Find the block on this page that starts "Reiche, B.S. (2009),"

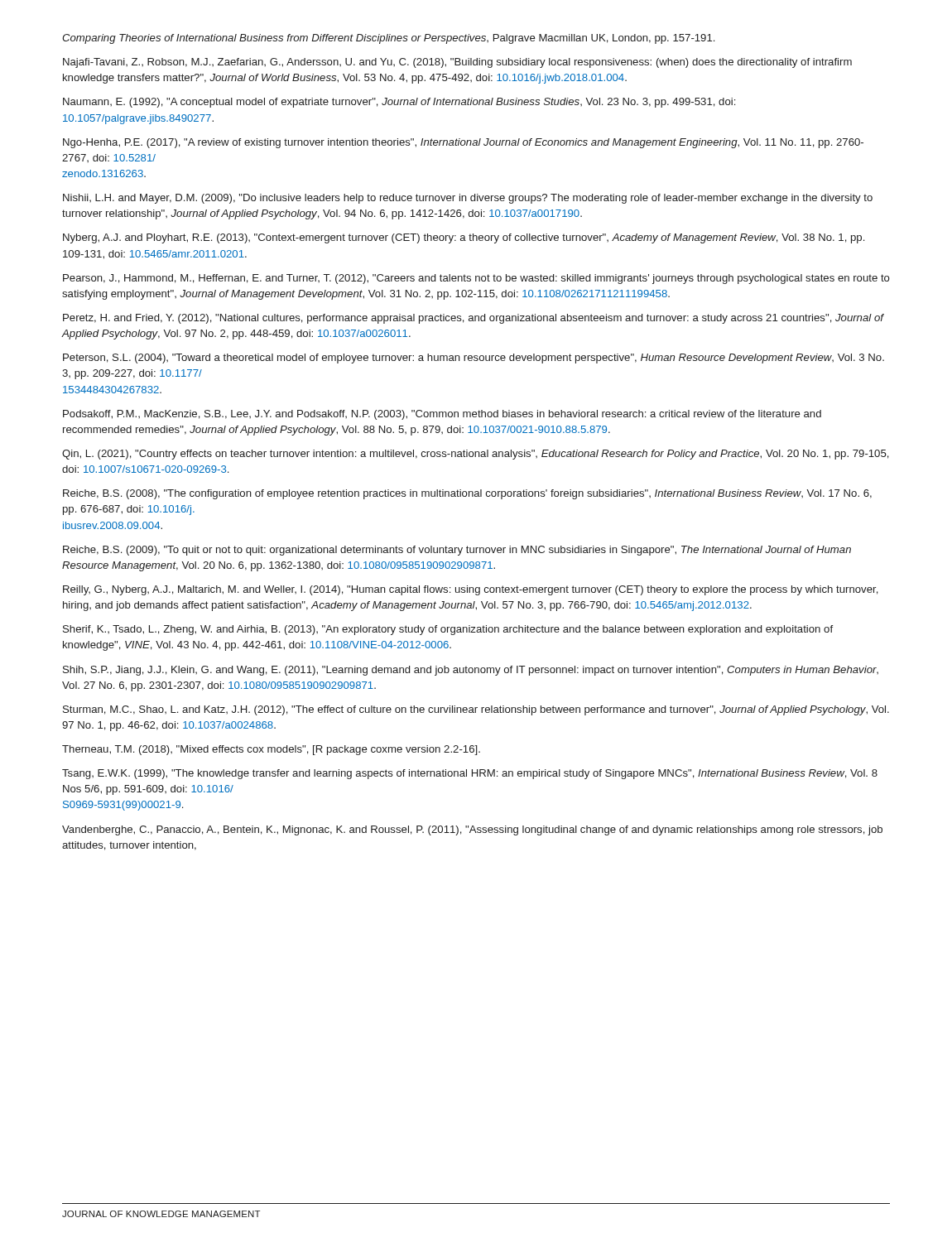coord(457,557)
